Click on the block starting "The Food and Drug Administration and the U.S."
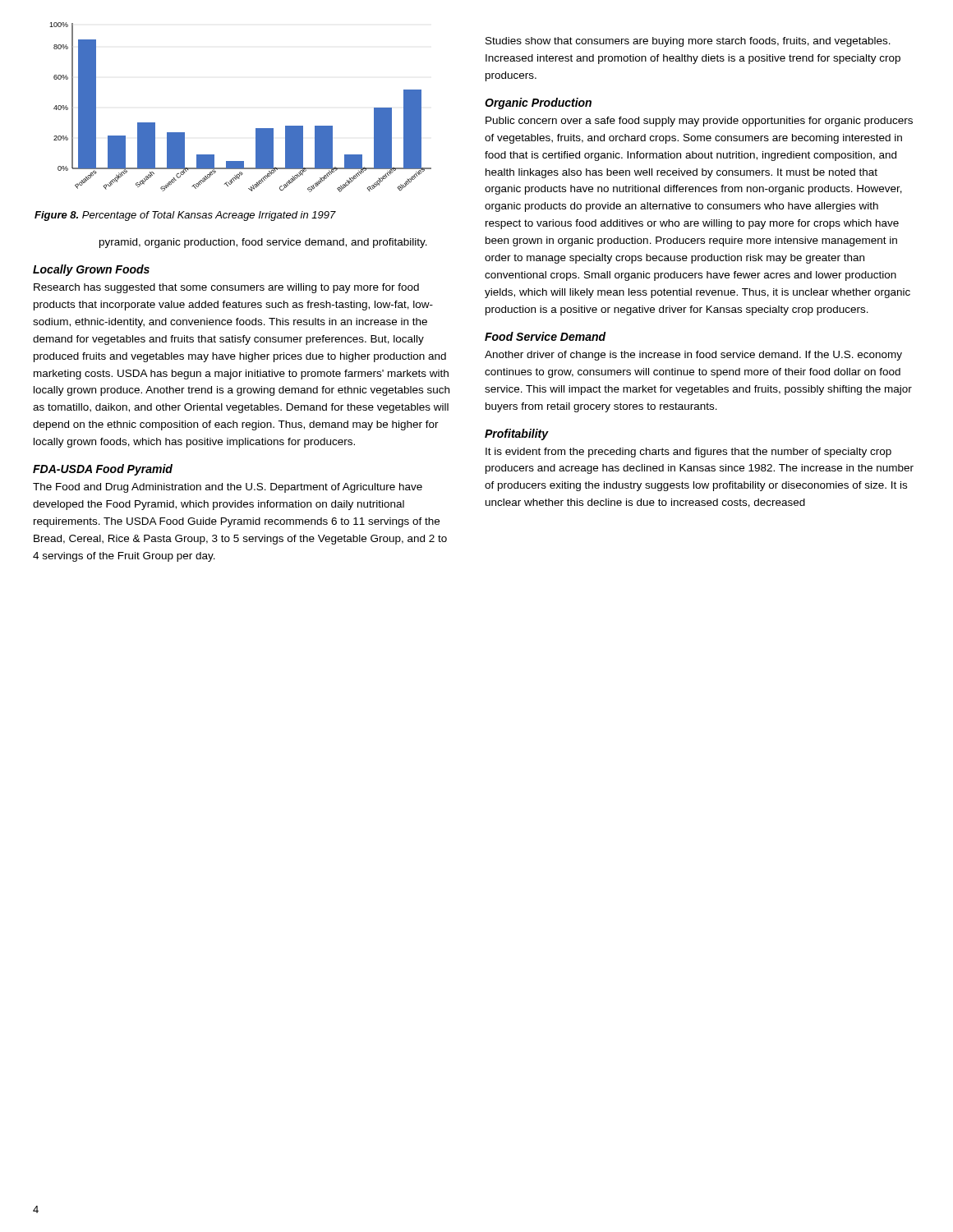The image size is (953, 1232). 240,521
